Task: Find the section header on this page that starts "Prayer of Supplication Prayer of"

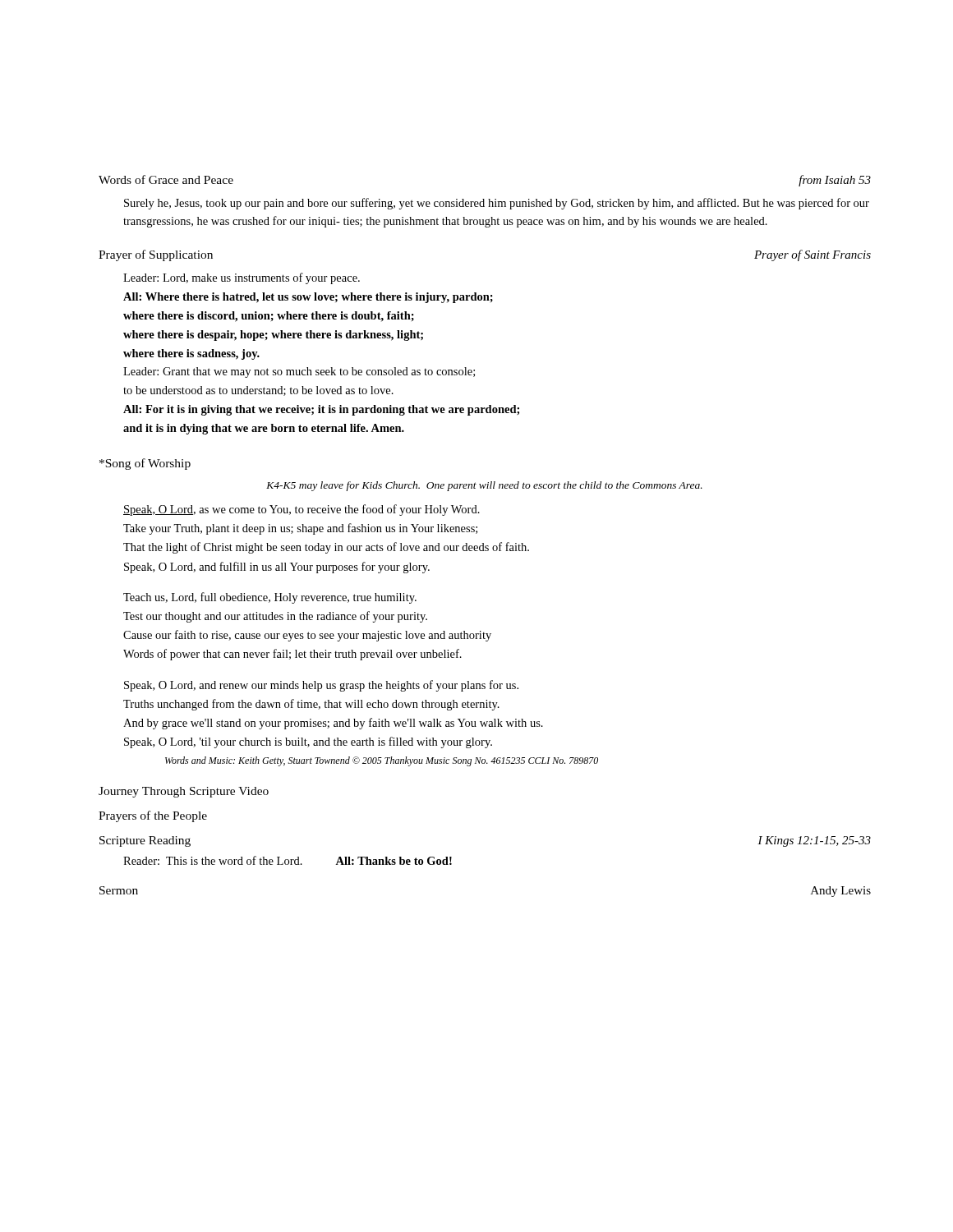Action: coord(152,255)
